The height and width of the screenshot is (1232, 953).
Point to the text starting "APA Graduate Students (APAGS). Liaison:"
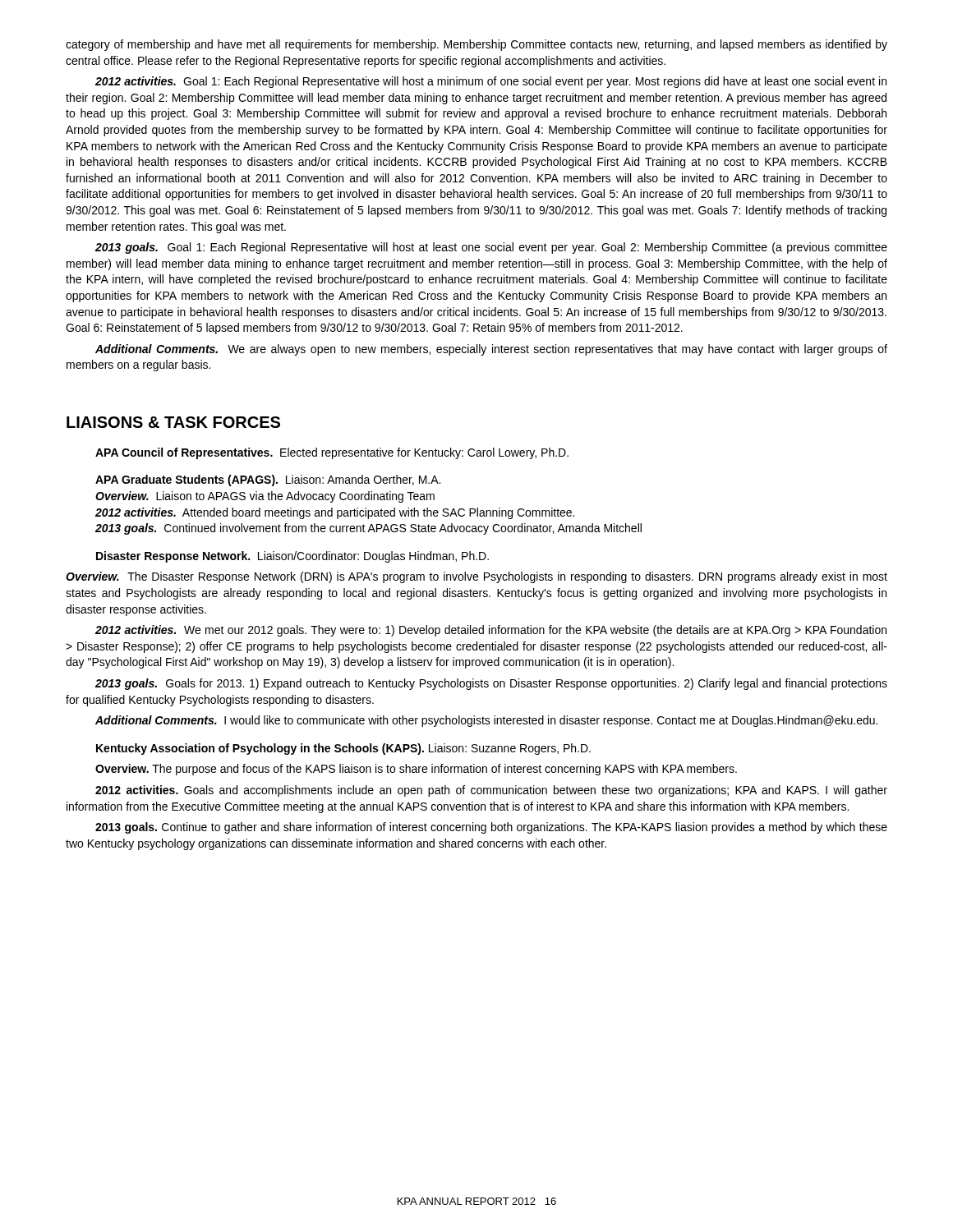point(491,505)
